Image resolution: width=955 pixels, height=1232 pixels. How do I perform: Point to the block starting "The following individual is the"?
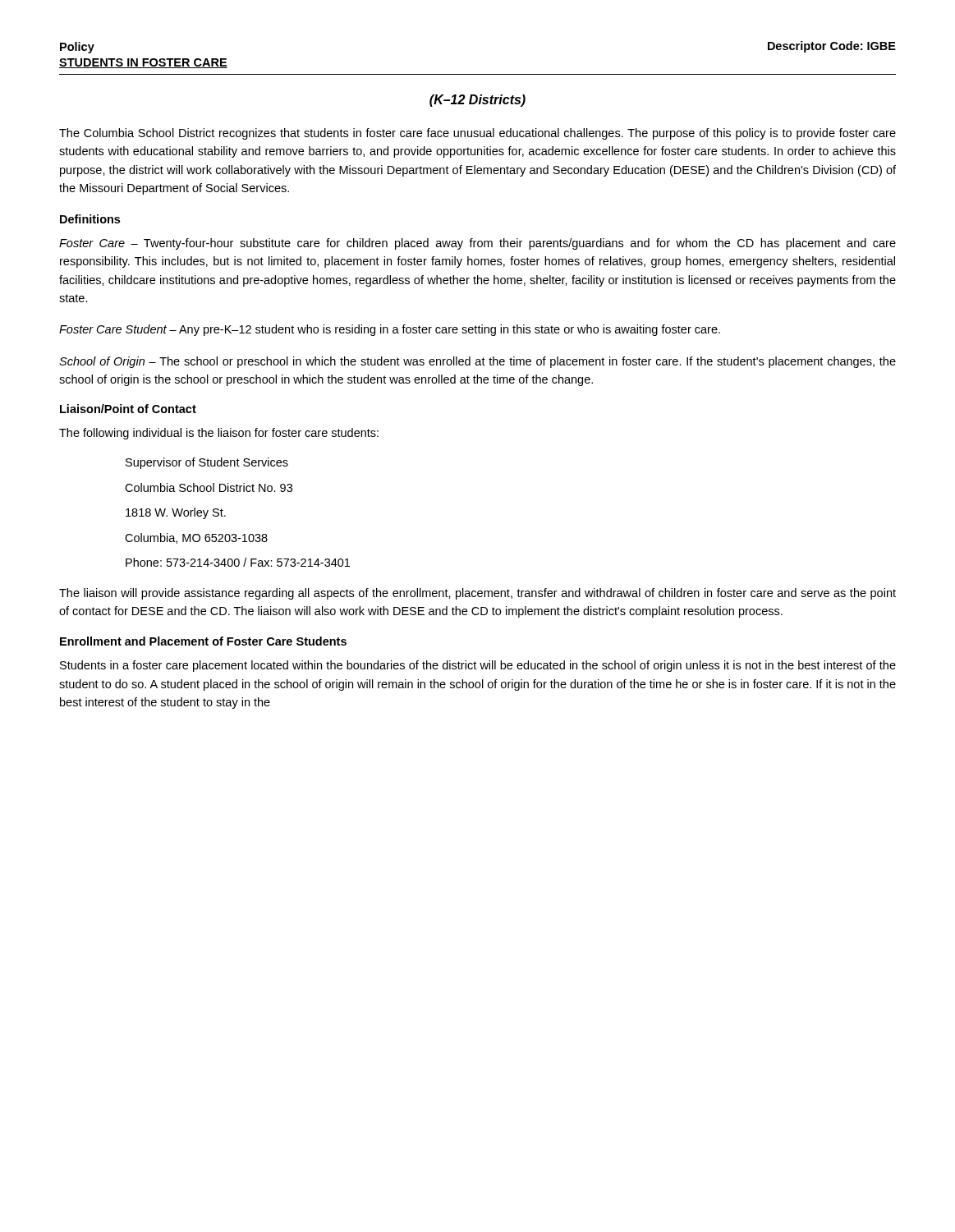tap(219, 433)
